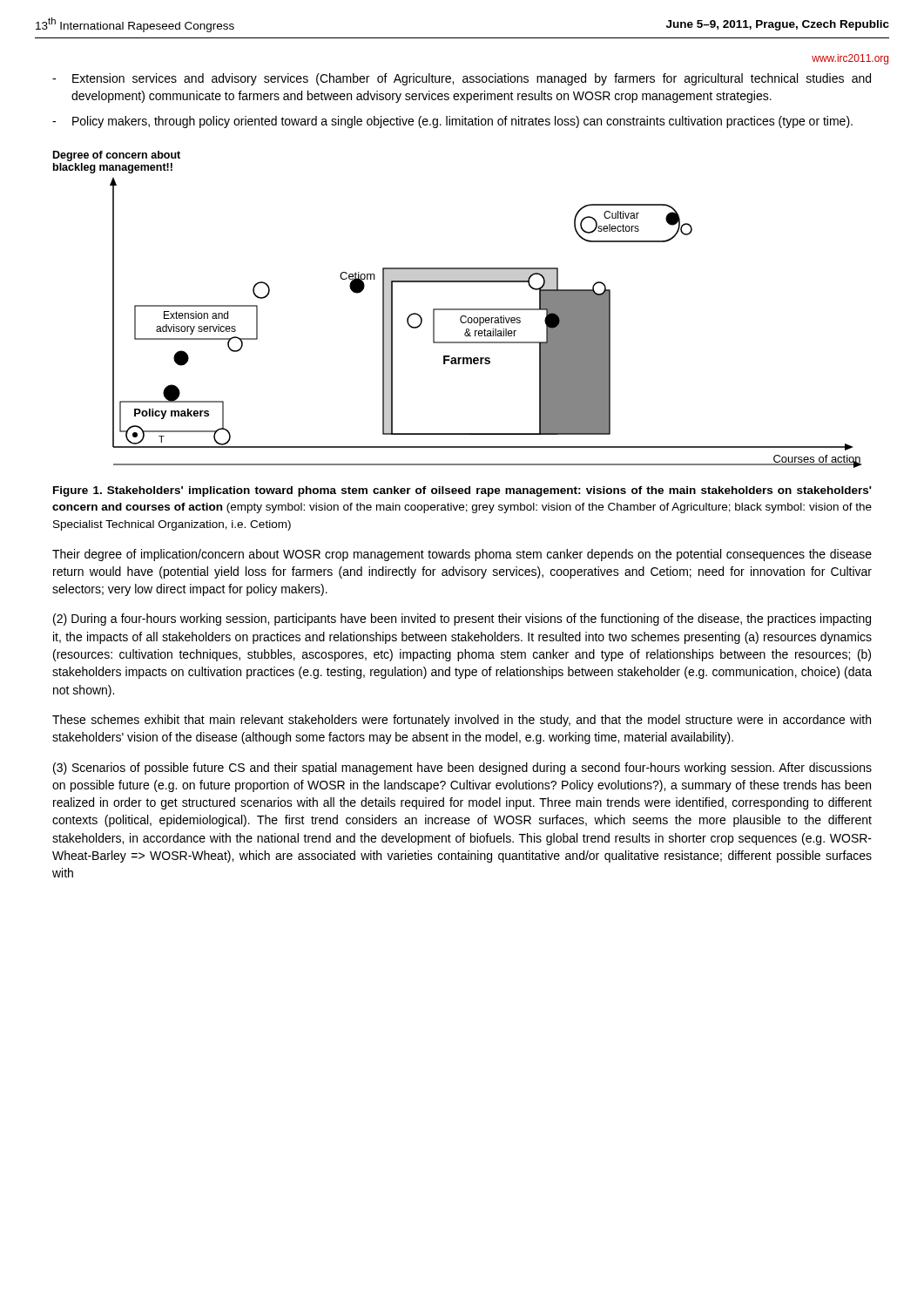Point to the passage starting "(2) During a four-hours working session,"
The height and width of the screenshot is (1307, 924).
coord(462,654)
